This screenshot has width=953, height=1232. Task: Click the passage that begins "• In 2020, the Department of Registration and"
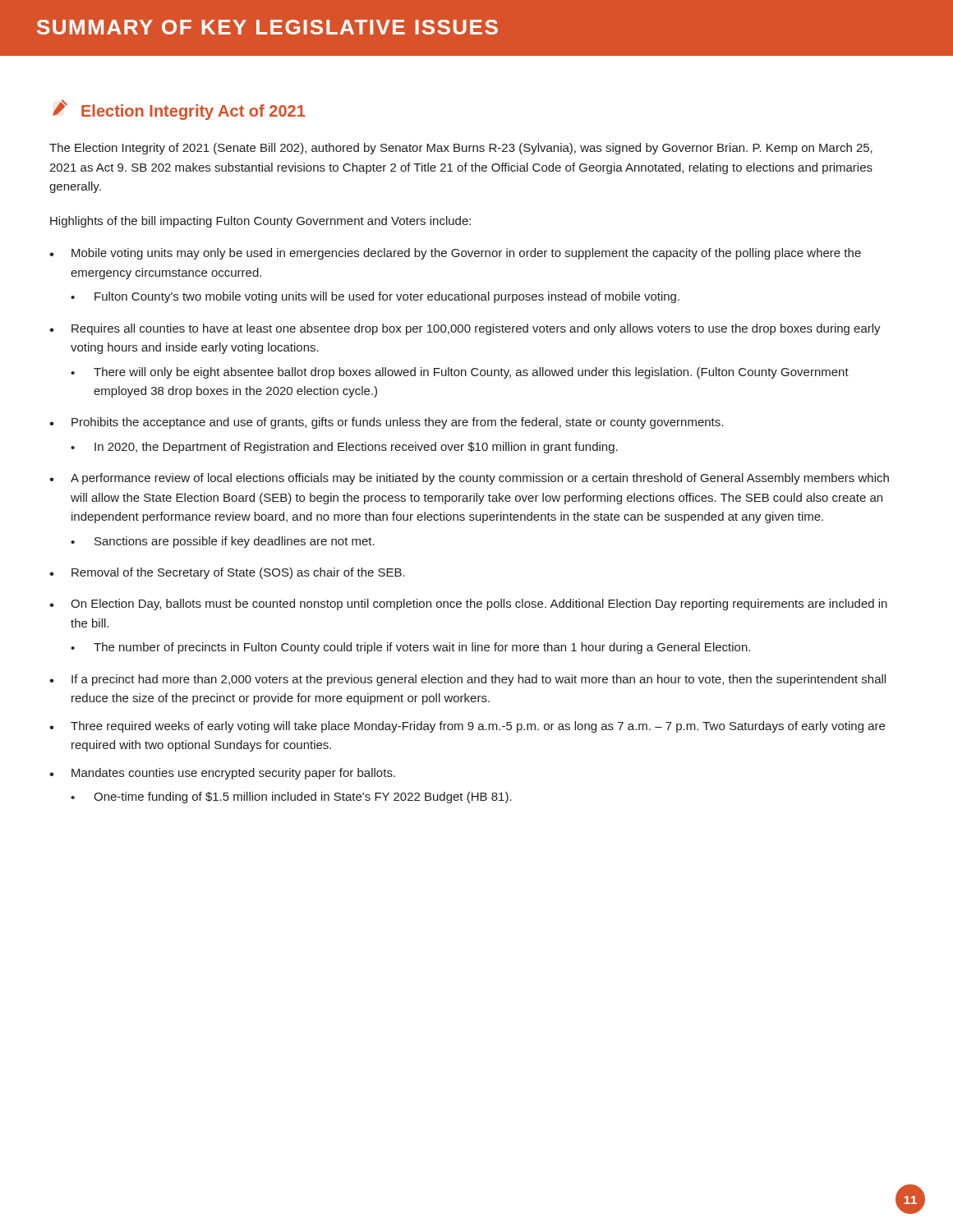345,447
